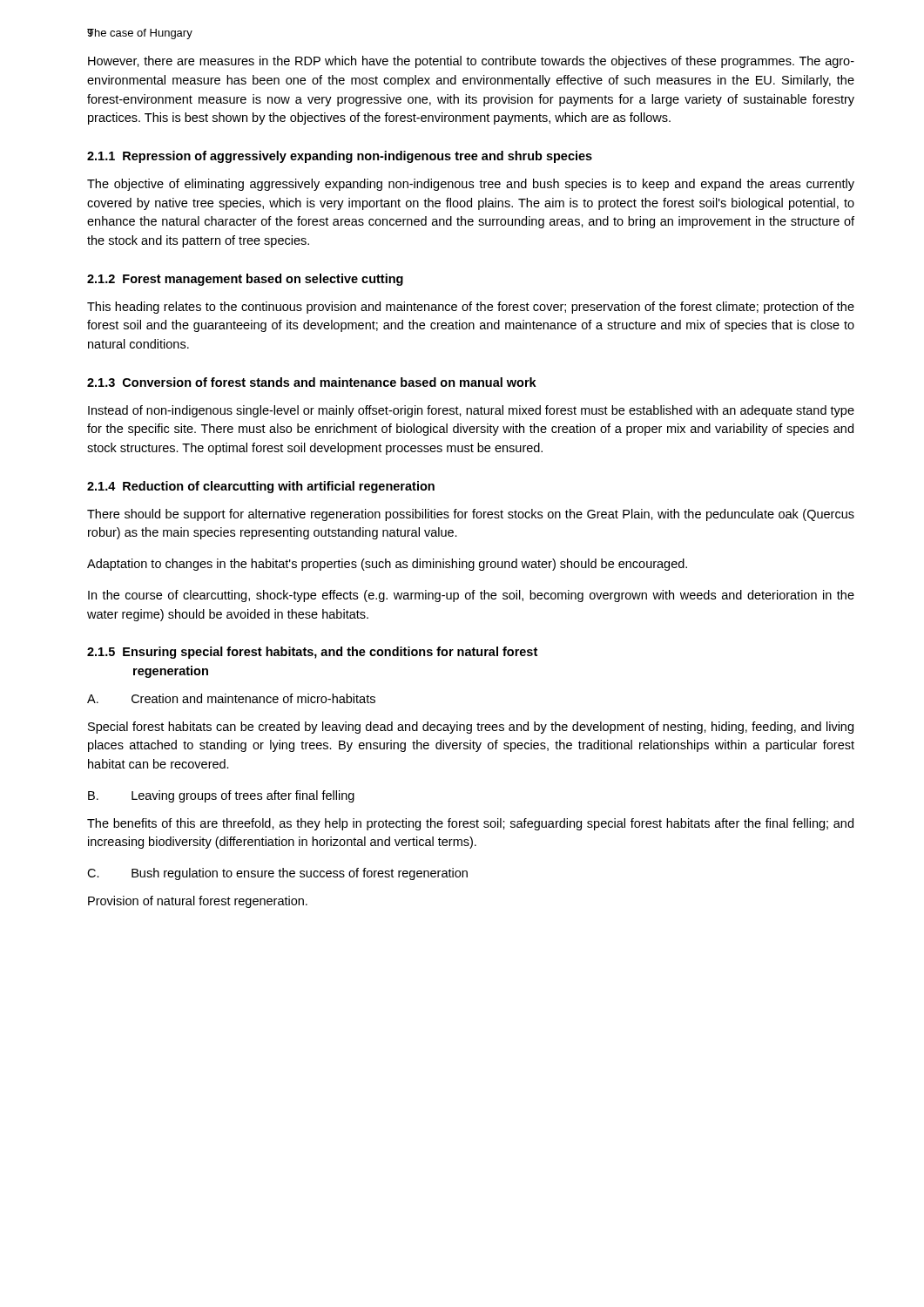
Task: Point to the section header beginning "2.1.2 Forest management based"
Action: point(245,279)
